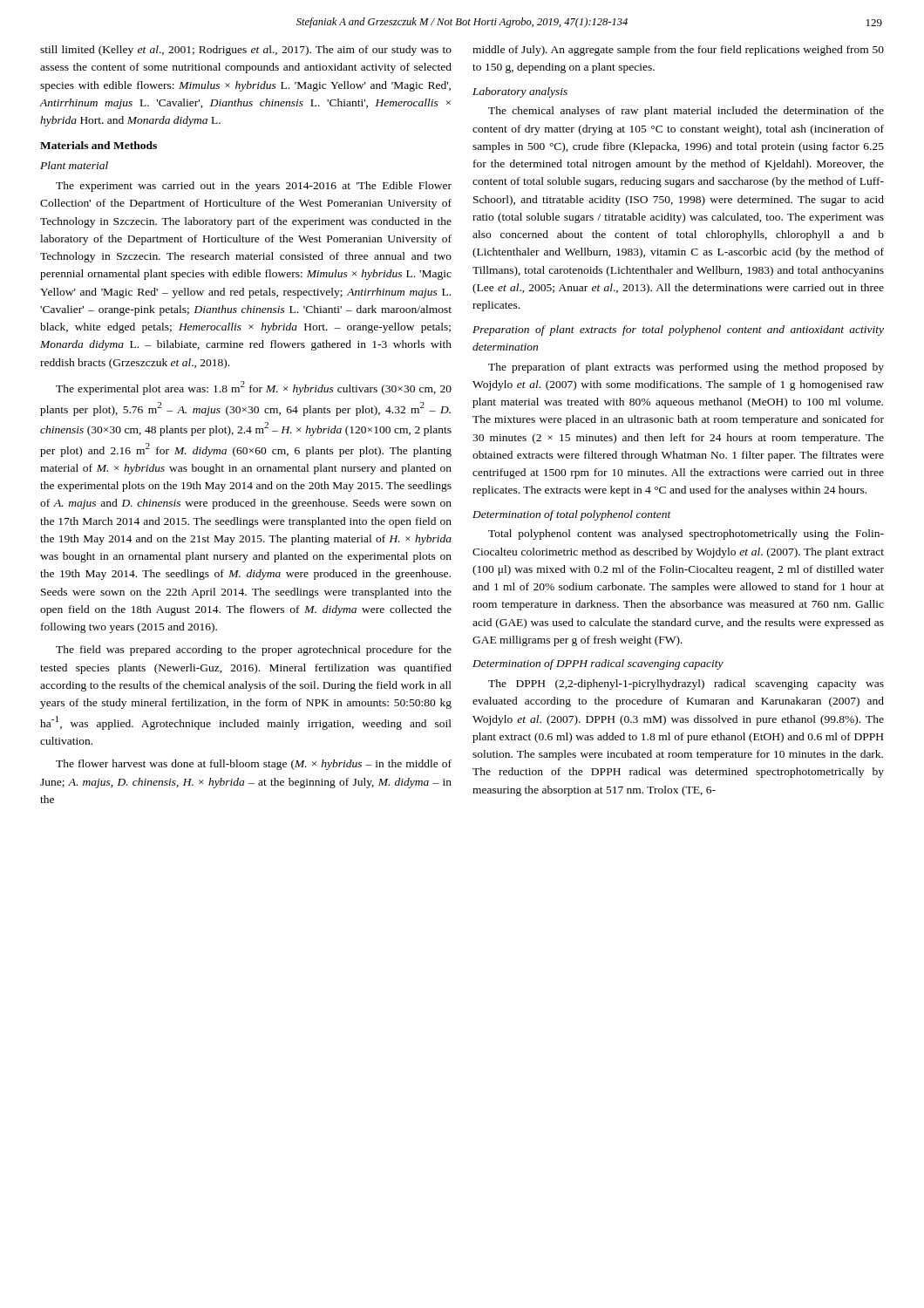Navigate to the region starting "The experiment was carried out in the years"
924x1308 pixels.
click(x=246, y=493)
